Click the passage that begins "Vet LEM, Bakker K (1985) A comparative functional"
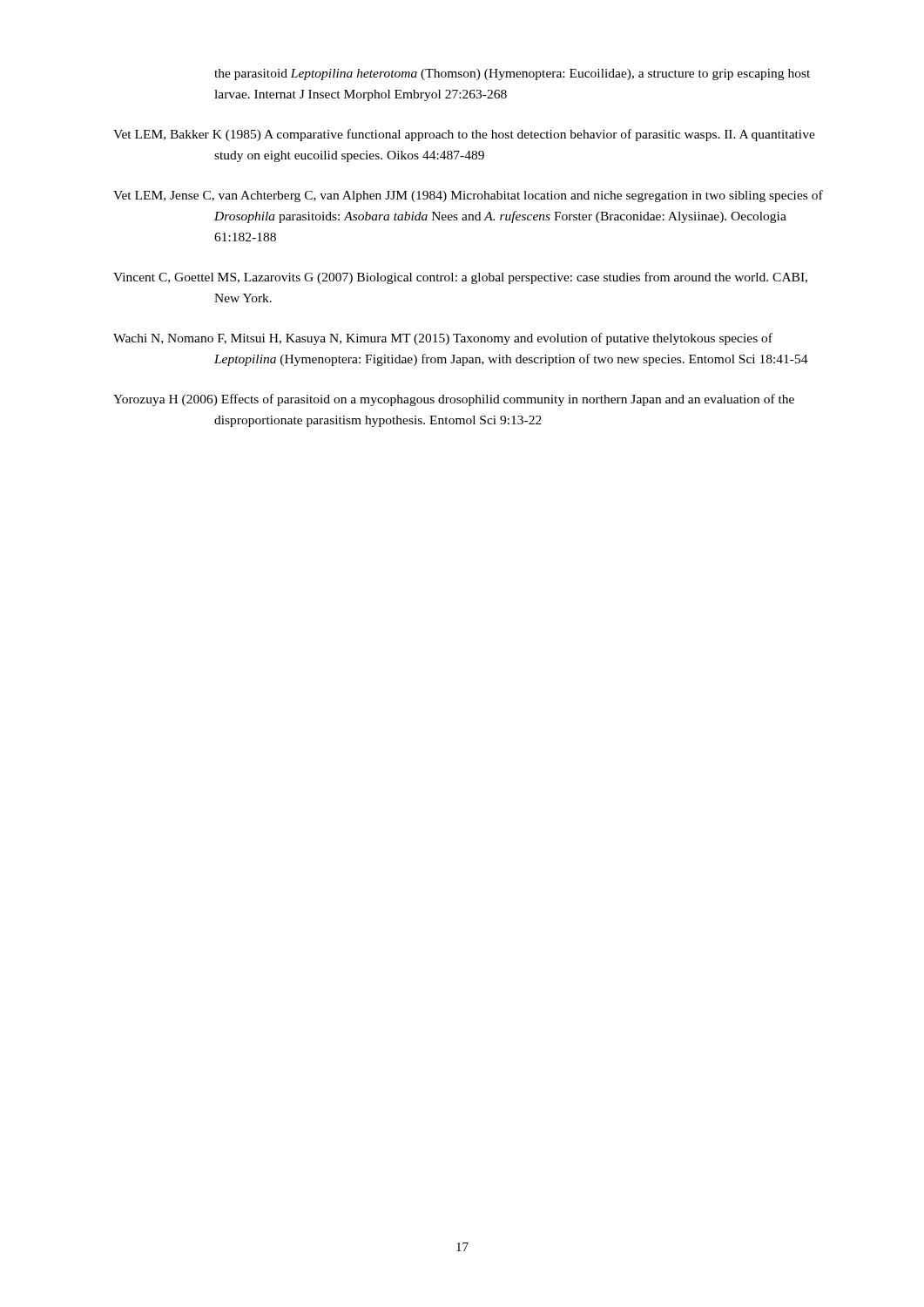 click(464, 144)
